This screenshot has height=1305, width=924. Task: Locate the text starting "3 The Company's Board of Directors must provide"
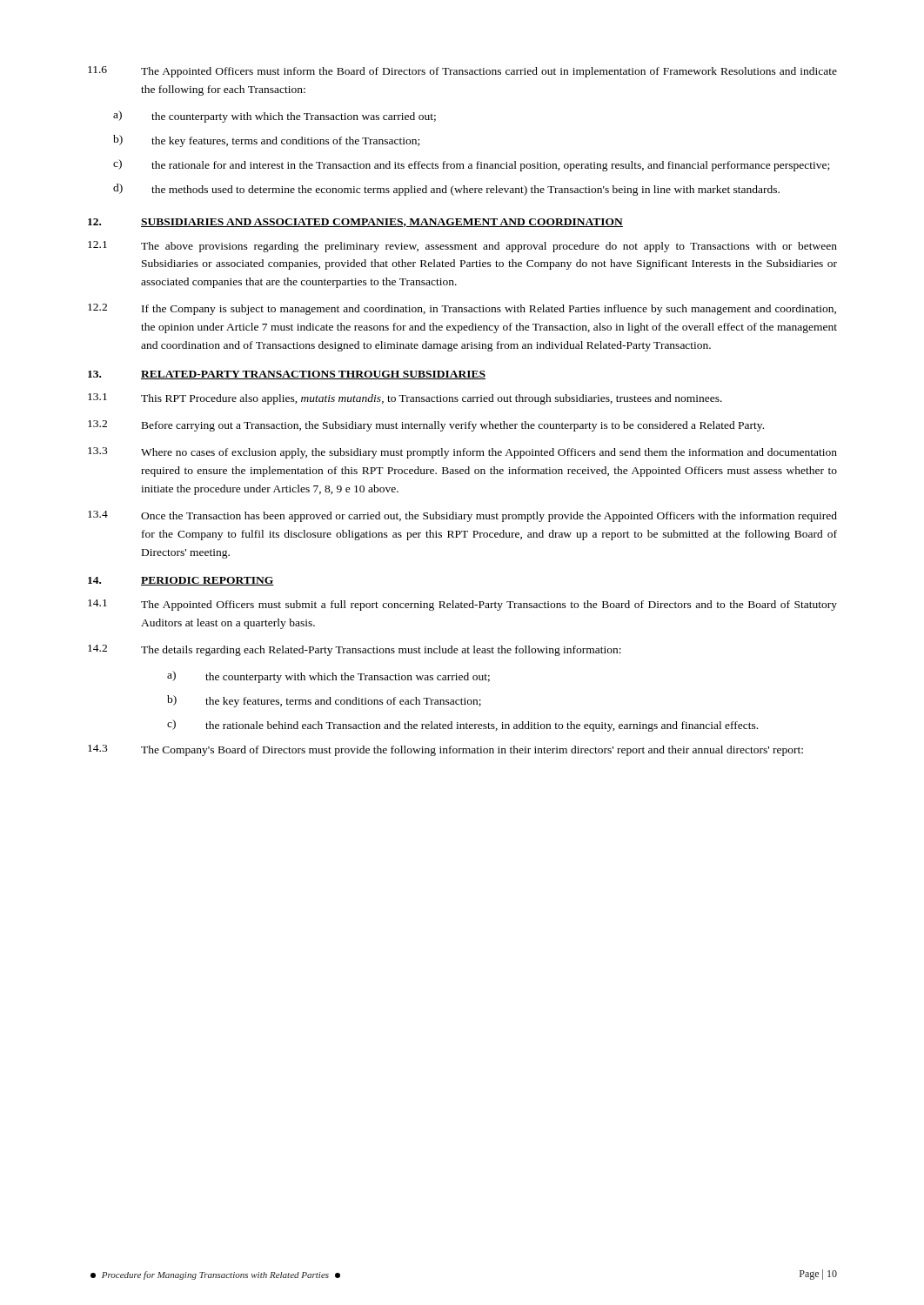(462, 750)
